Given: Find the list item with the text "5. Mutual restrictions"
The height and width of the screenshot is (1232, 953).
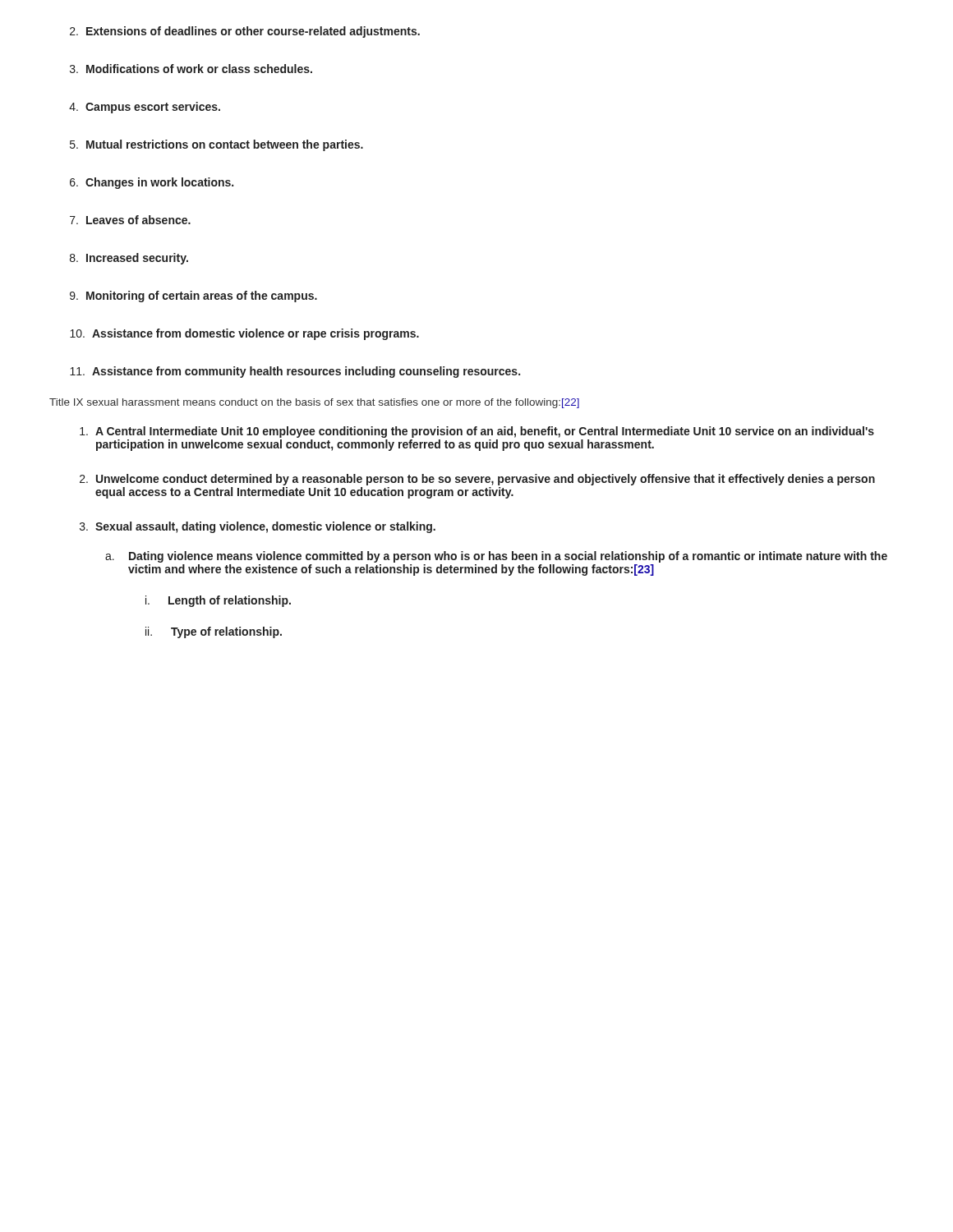Looking at the screenshot, I should point(206,145).
